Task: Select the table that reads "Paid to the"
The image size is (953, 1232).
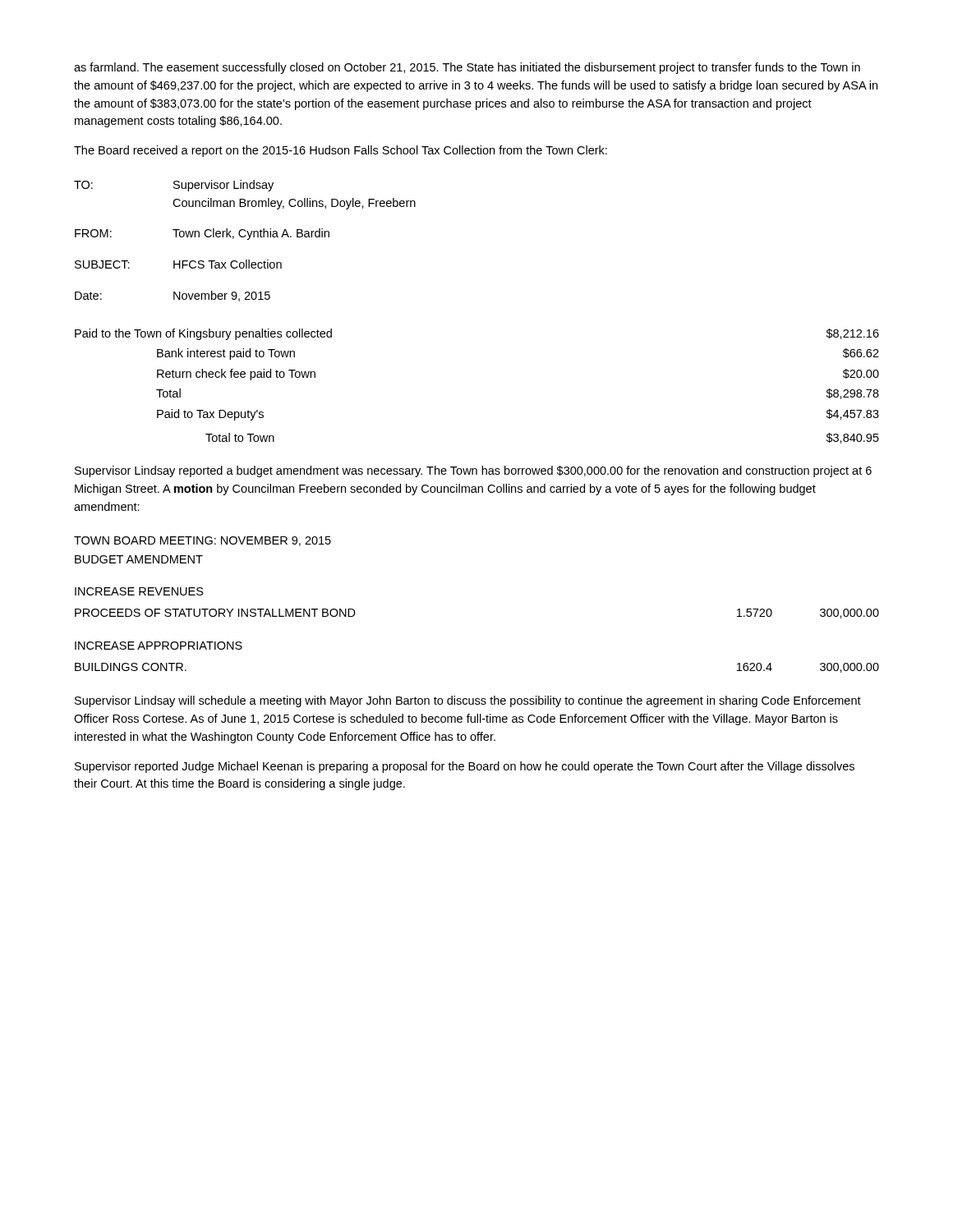Action: [x=476, y=386]
